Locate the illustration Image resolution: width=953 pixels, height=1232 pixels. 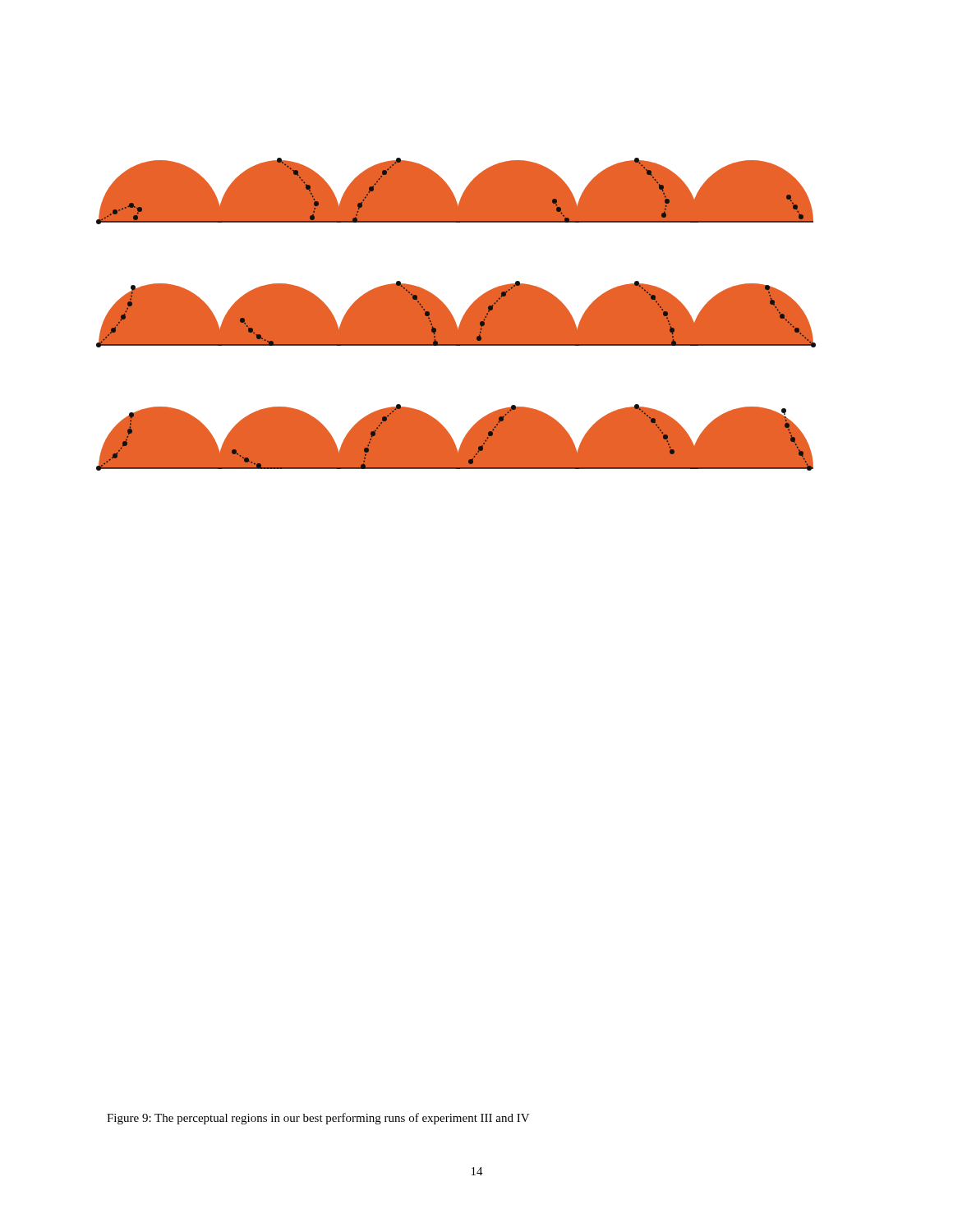[476, 306]
